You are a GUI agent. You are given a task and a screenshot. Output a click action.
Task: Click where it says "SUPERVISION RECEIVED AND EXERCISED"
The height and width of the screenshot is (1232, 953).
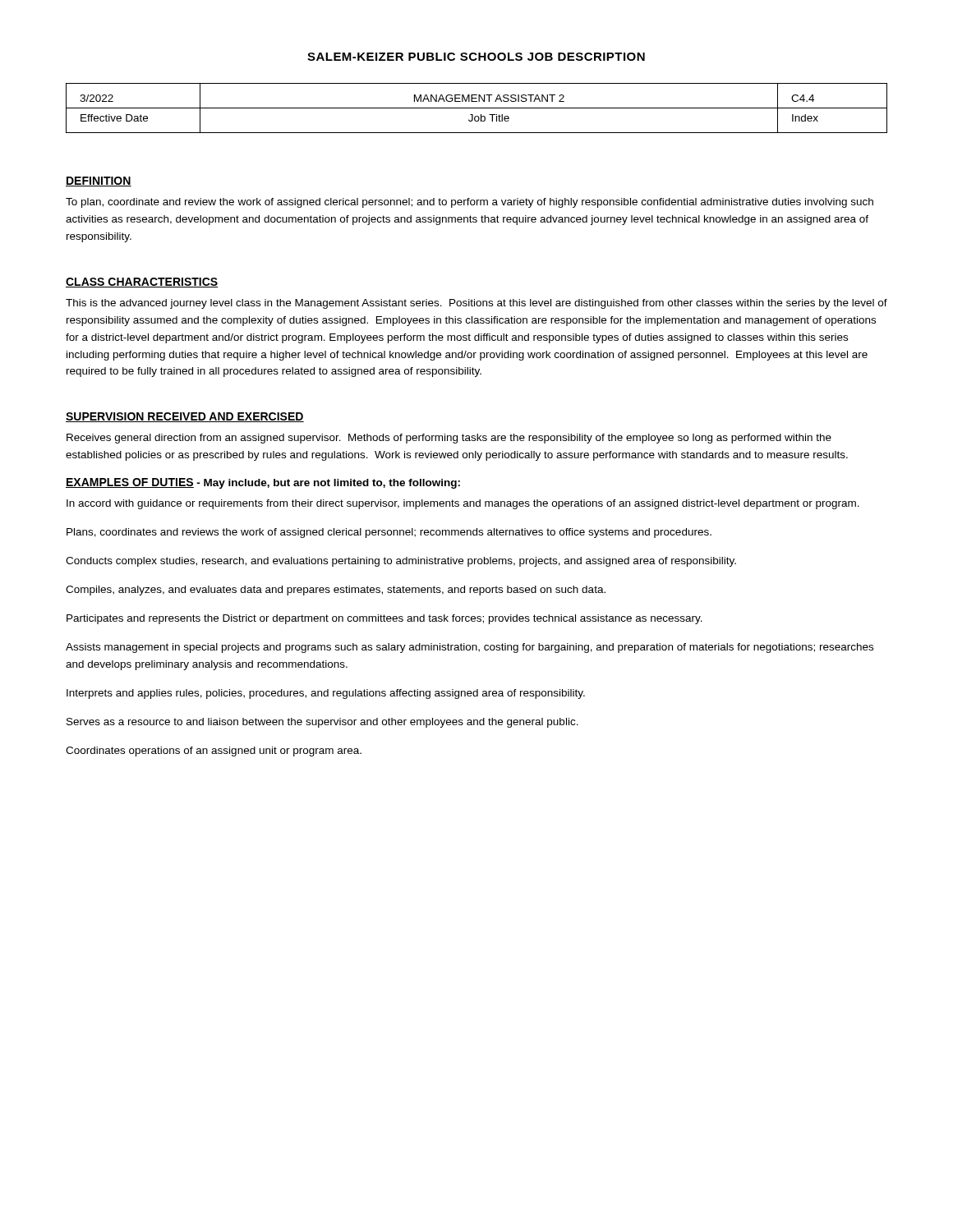pyautogui.click(x=185, y=417)
